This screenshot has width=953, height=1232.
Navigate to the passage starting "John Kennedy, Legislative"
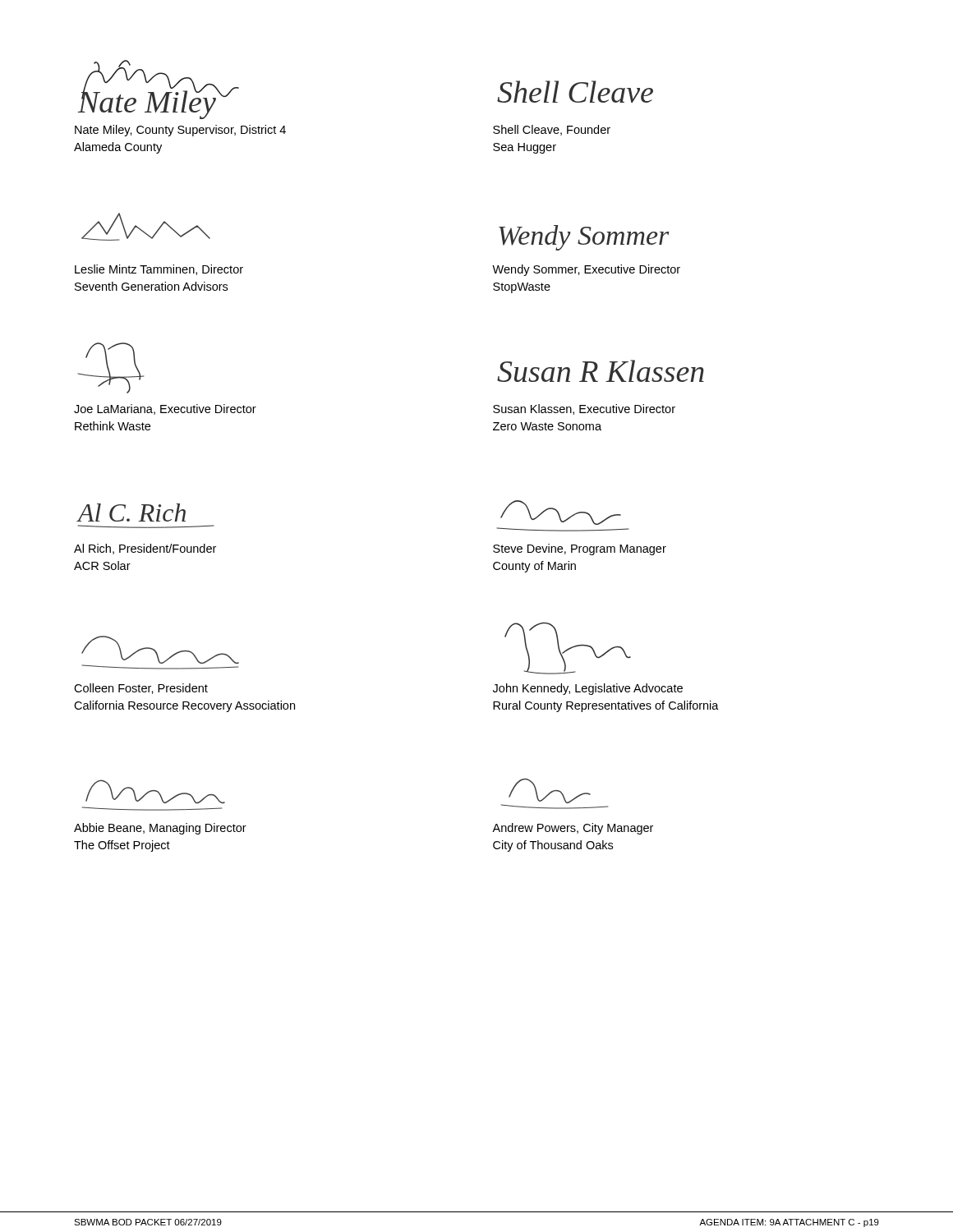click(605, 697)
